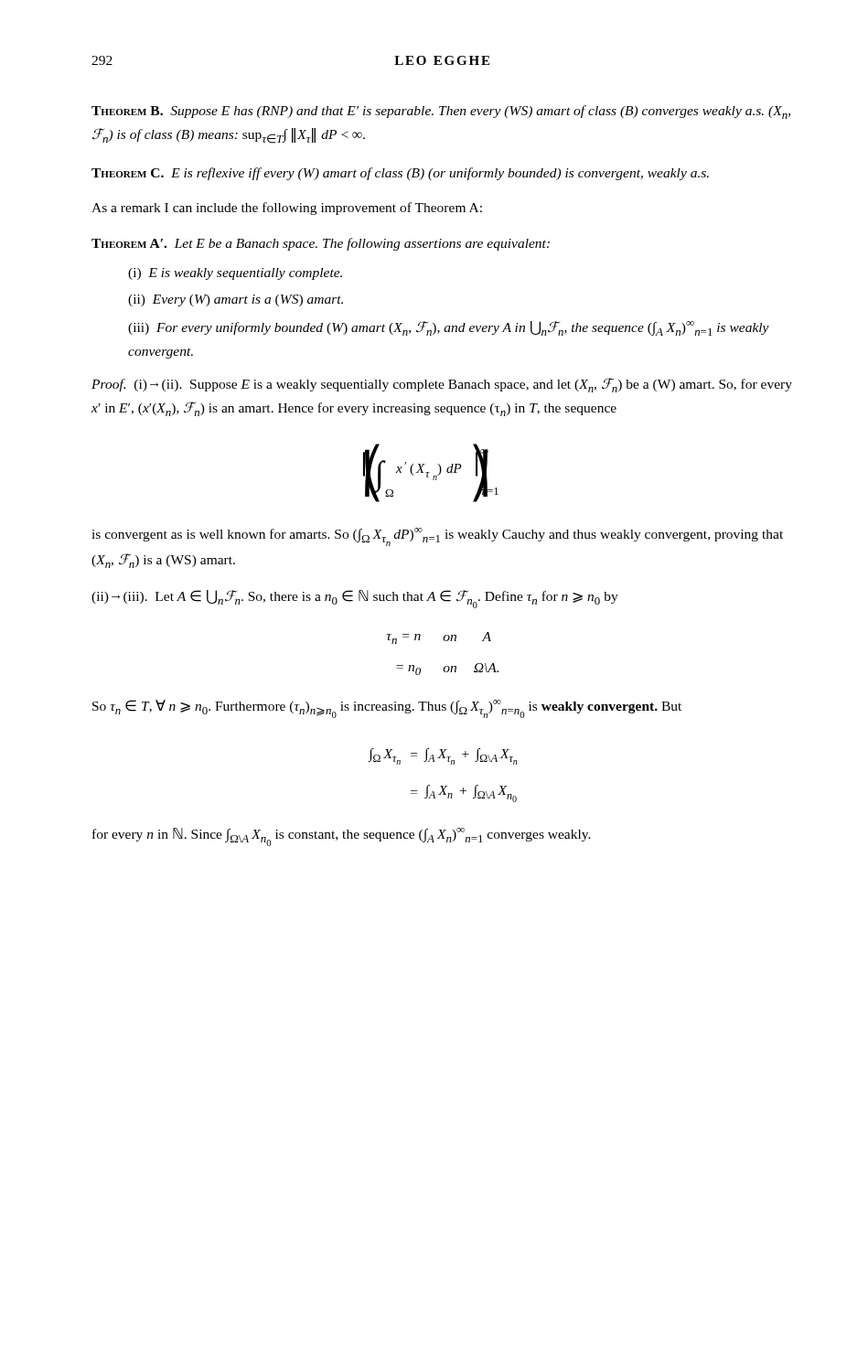This screenshot has width=868, height=1372.
Task: Point to the block beginning "for every n in ℕ."
Action: [x=341, y=835]
